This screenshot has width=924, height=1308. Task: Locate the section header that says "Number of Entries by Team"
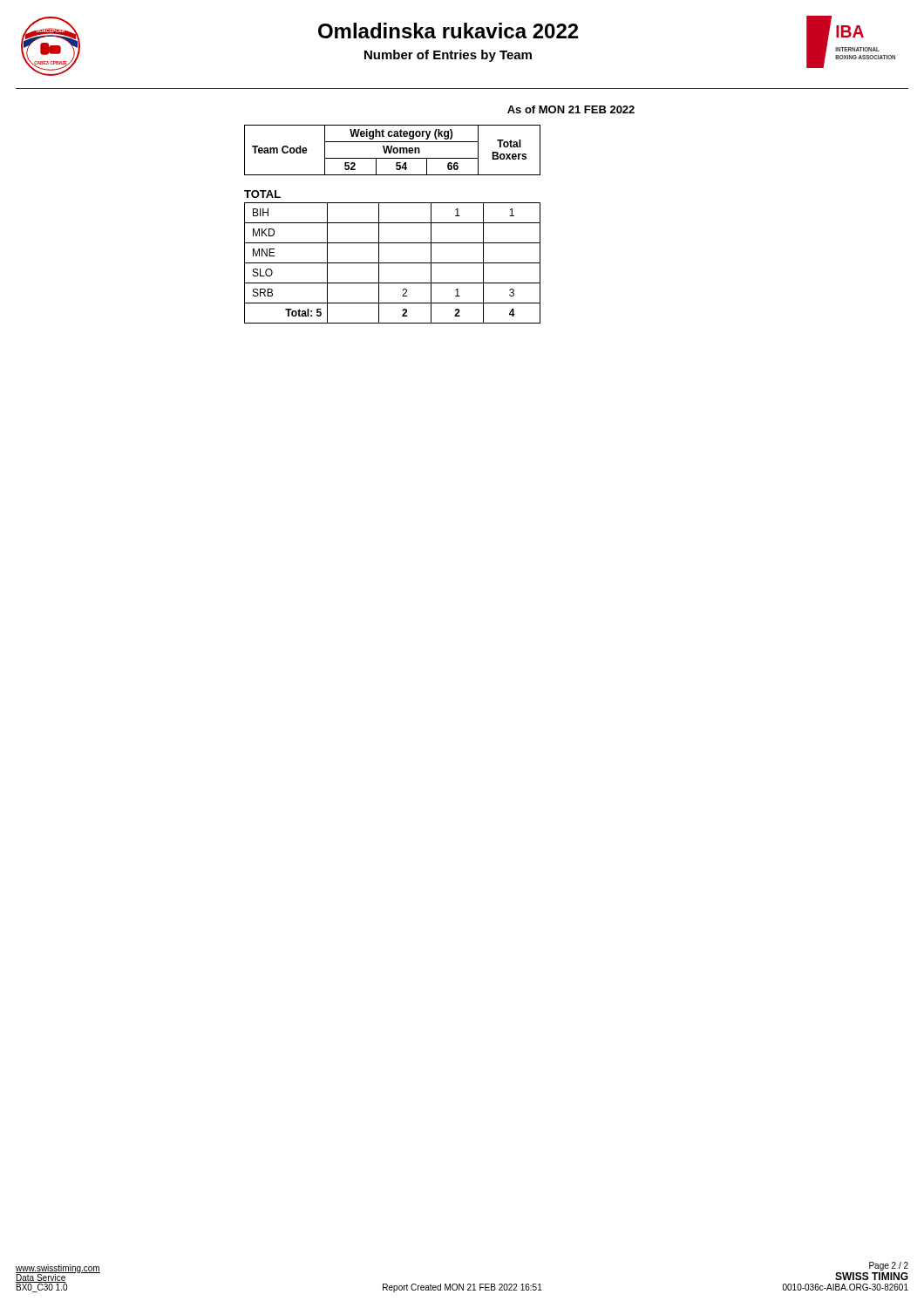click(x=448, y=54)
